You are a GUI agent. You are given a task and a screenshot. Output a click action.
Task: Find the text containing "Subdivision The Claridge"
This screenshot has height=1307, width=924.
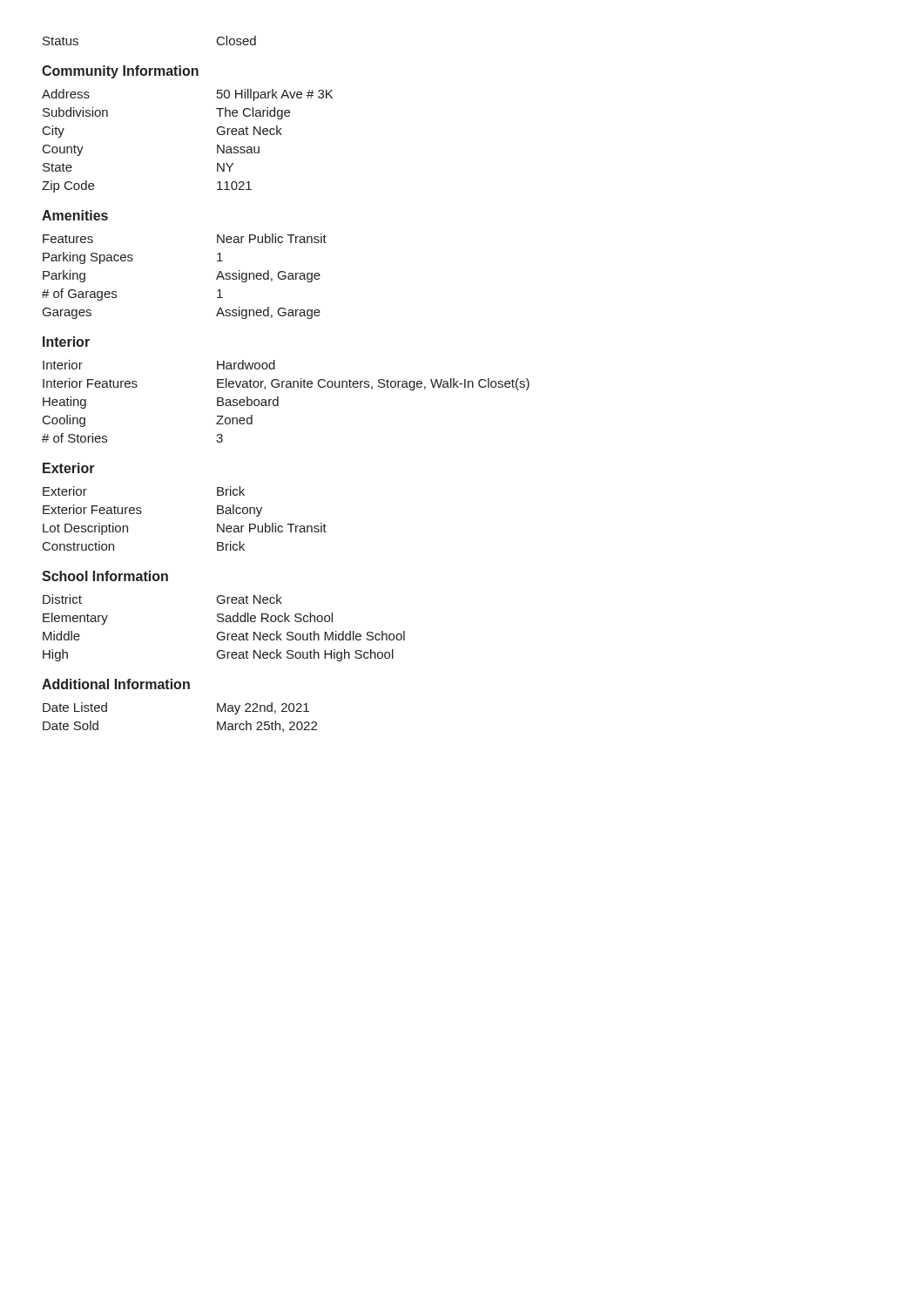pyautogui.click(x=79, y=114)
